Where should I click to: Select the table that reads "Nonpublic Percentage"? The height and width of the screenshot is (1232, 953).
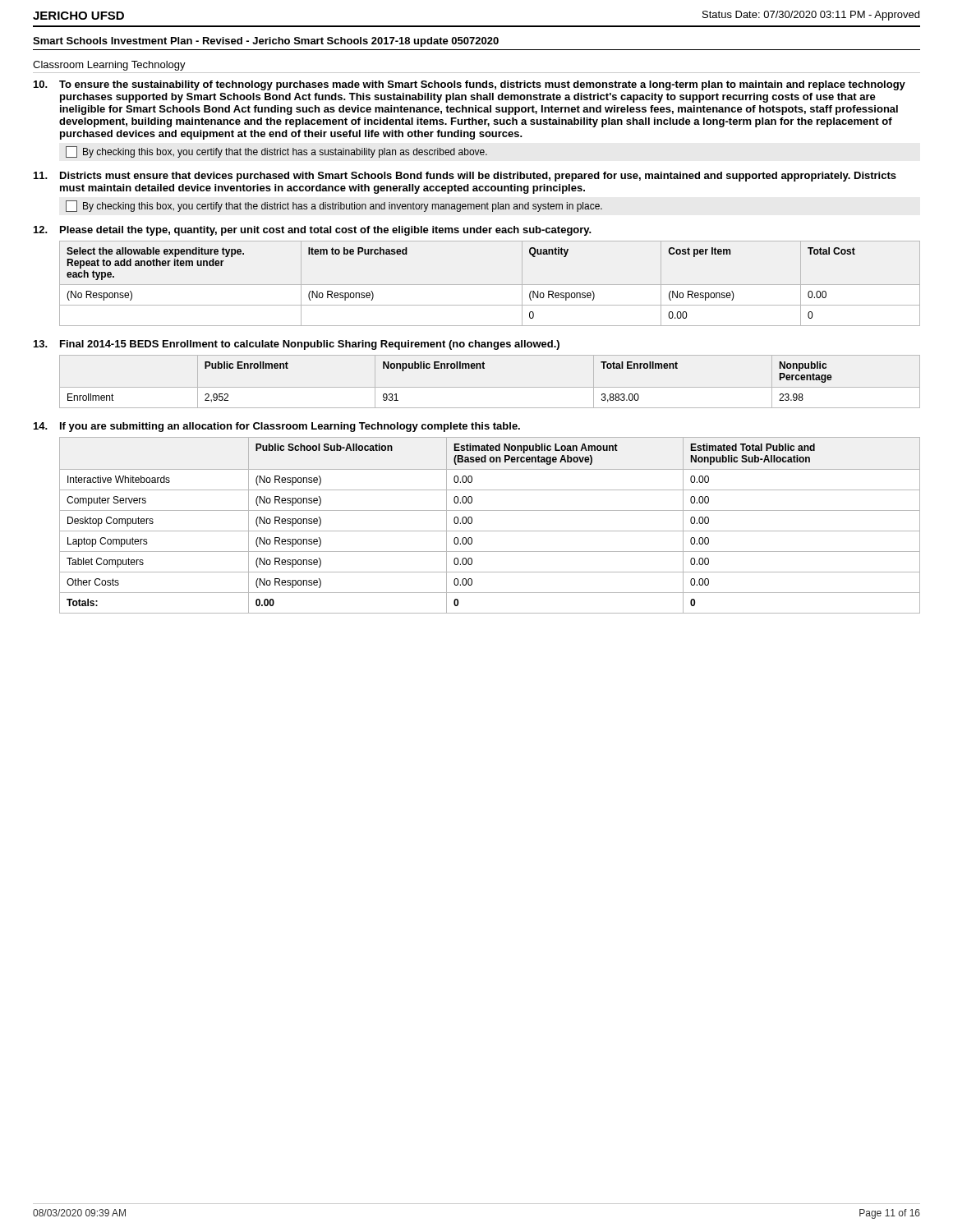click(490, 381)
